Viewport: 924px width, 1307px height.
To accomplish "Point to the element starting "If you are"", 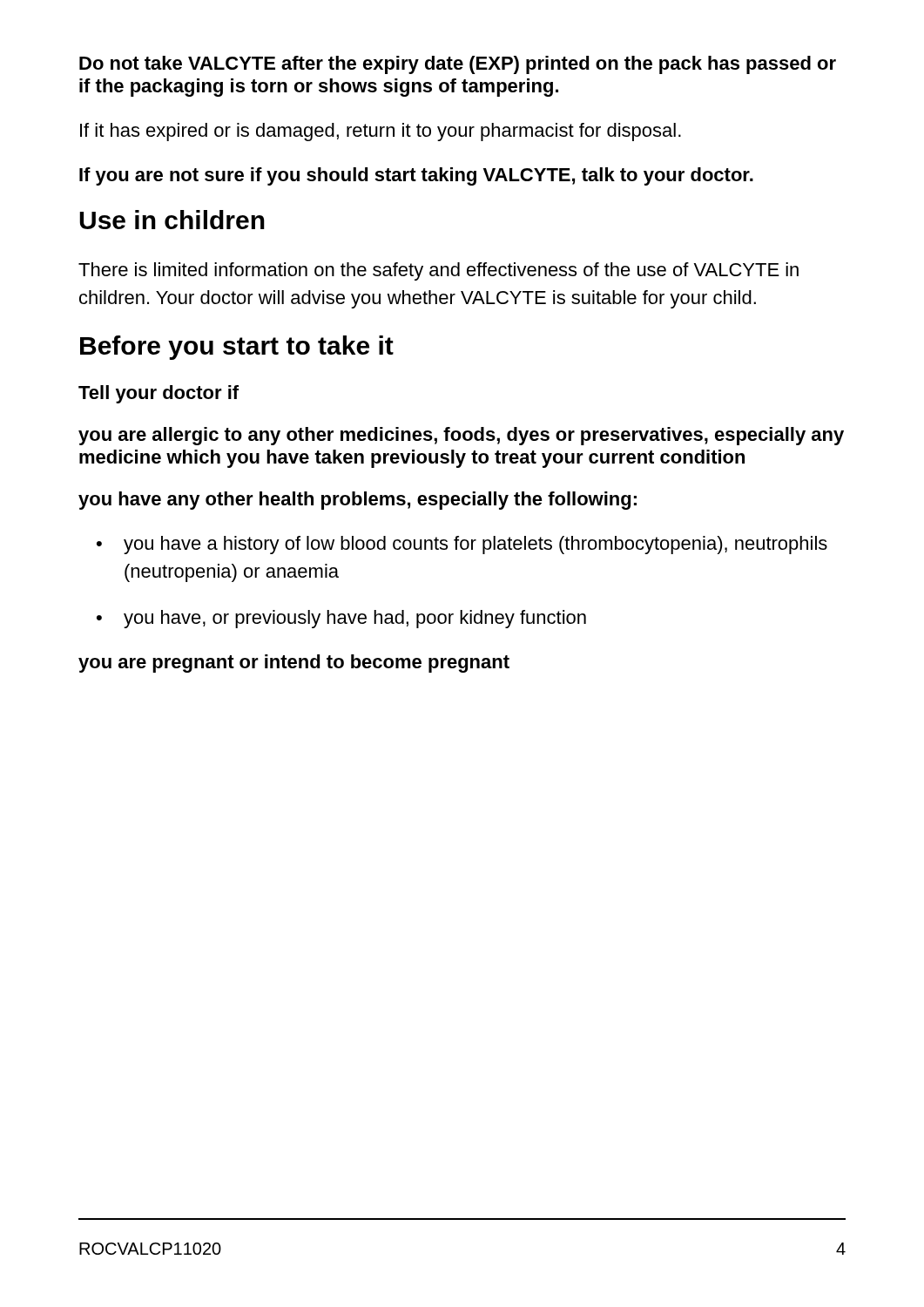I will [416, 175].
